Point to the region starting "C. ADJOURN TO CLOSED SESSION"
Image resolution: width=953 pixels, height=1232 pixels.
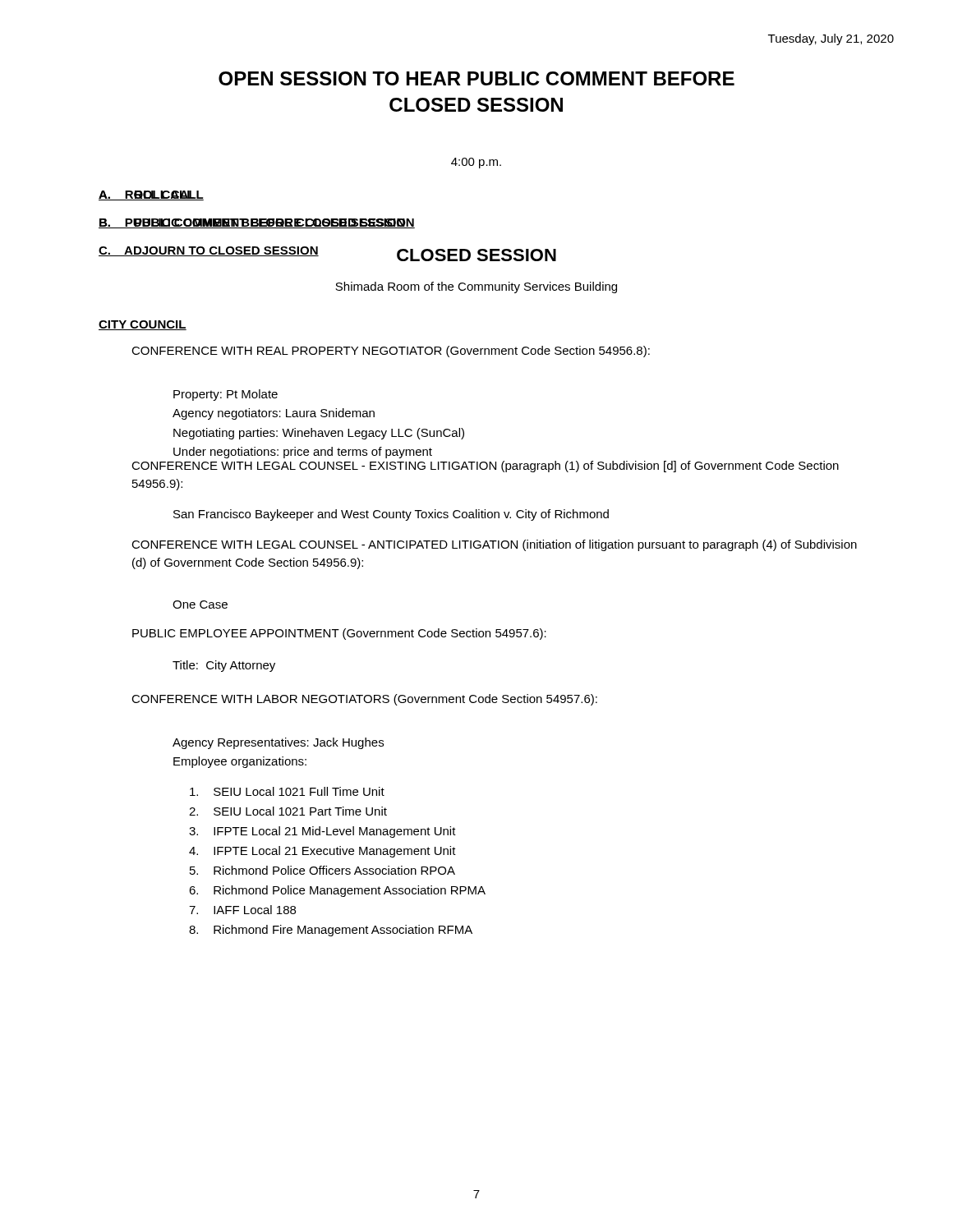[x=208, y=250]
